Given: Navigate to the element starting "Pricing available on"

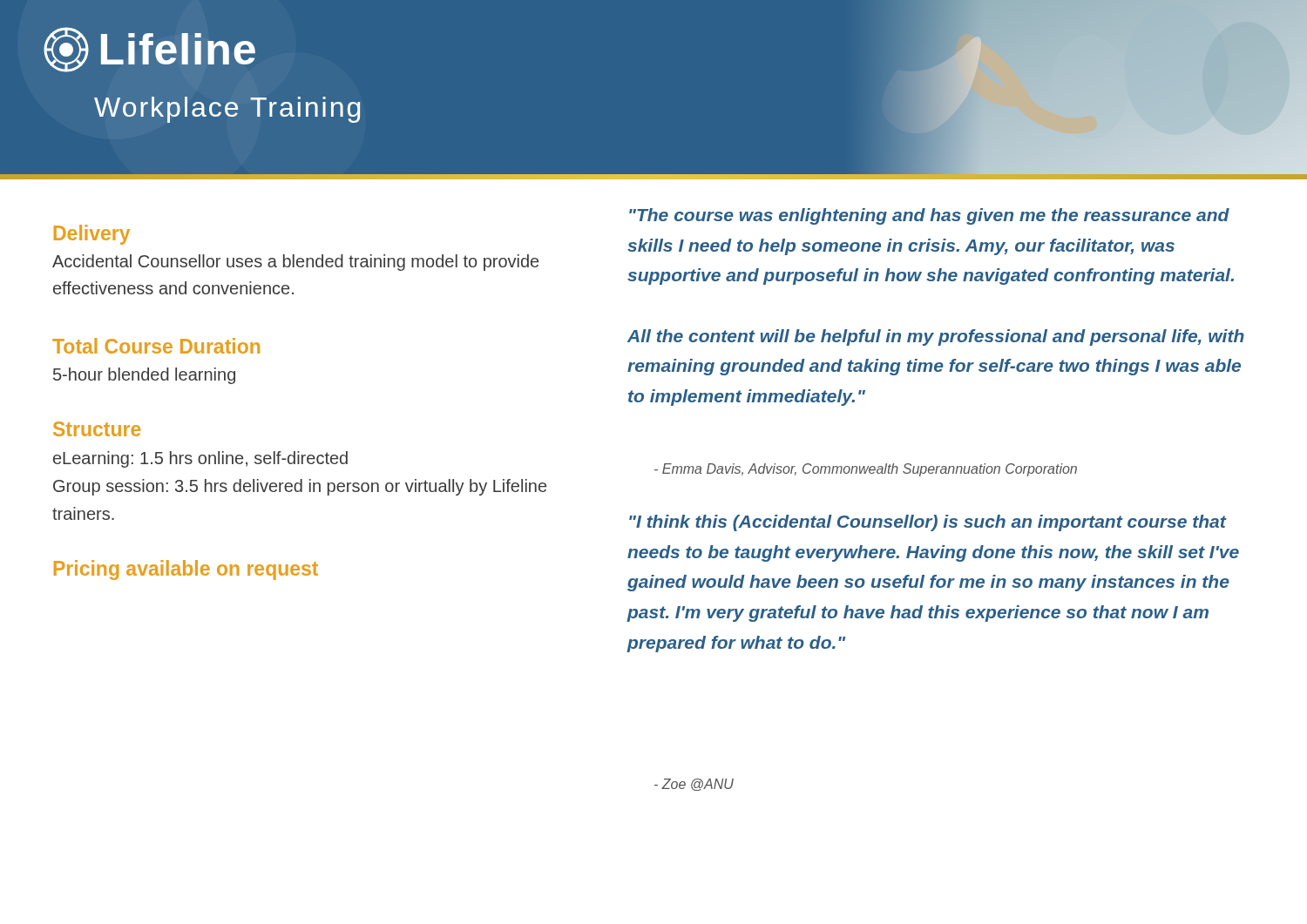Looking at the screenshot, I should [x=185, y=569].
